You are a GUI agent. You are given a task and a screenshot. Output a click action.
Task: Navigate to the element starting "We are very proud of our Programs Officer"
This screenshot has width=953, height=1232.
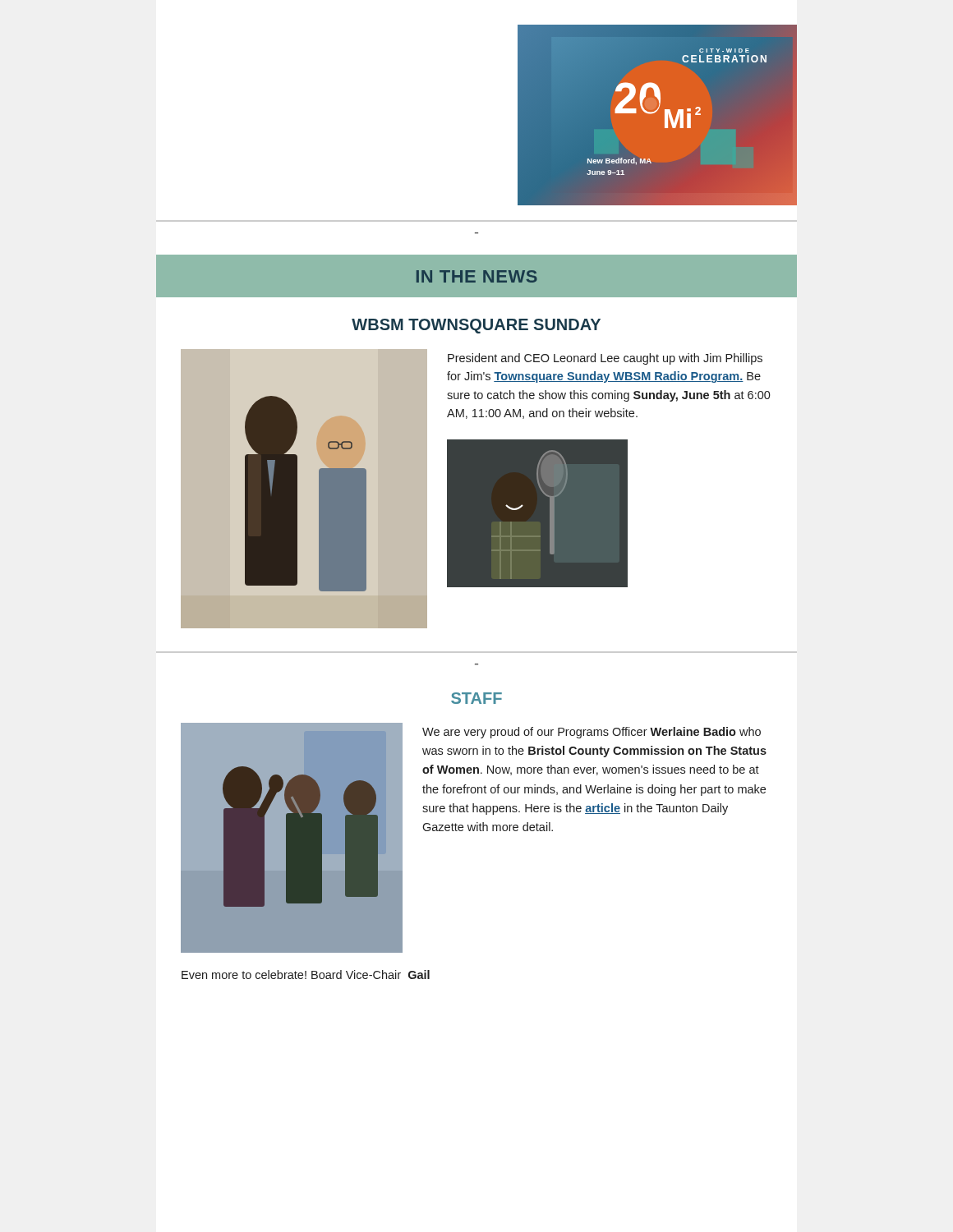(594, 779)
